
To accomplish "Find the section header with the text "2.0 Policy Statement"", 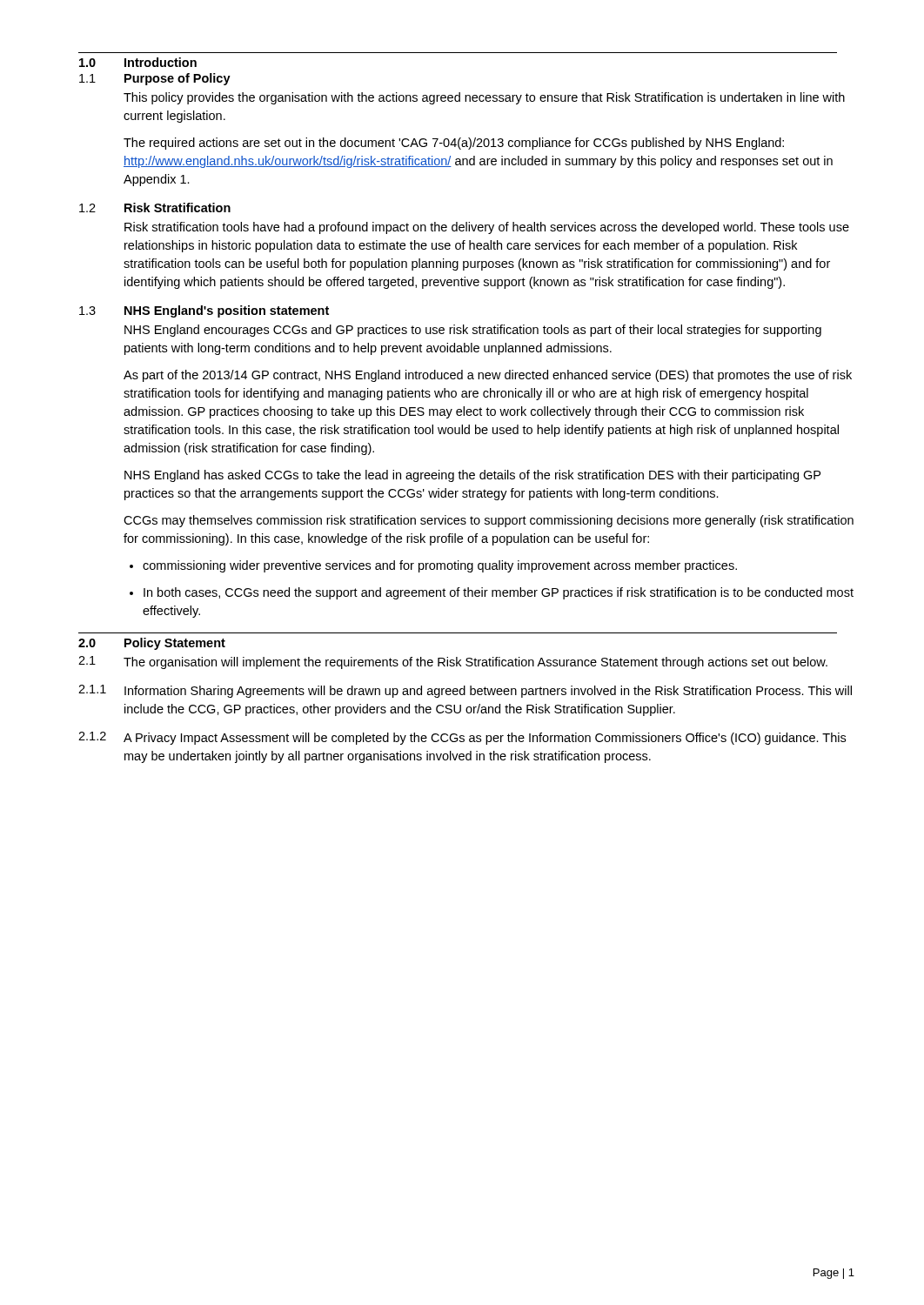I will [466, 641].
